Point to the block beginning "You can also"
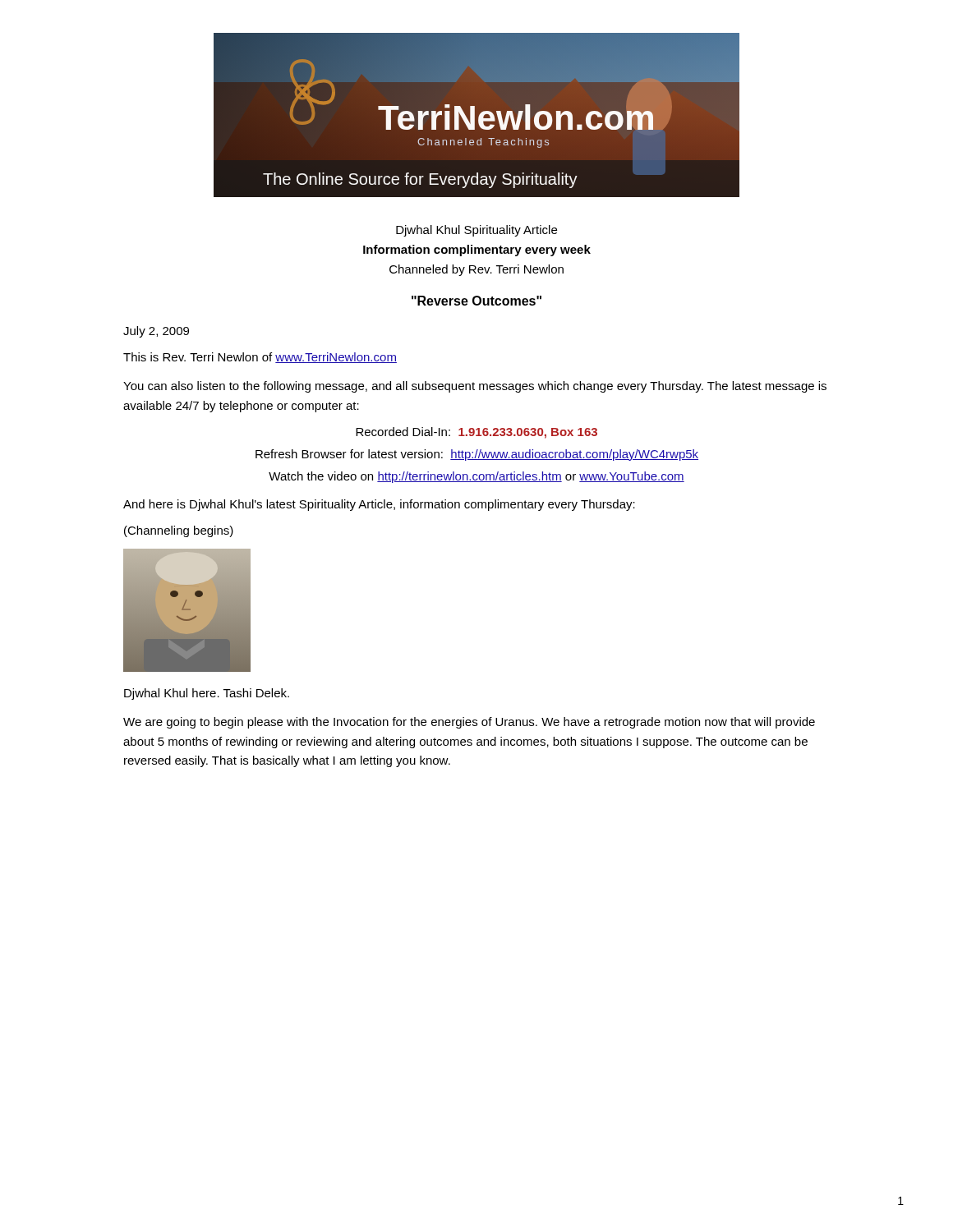The height and width of the screenshot is (1232, 953). [475, 395]
